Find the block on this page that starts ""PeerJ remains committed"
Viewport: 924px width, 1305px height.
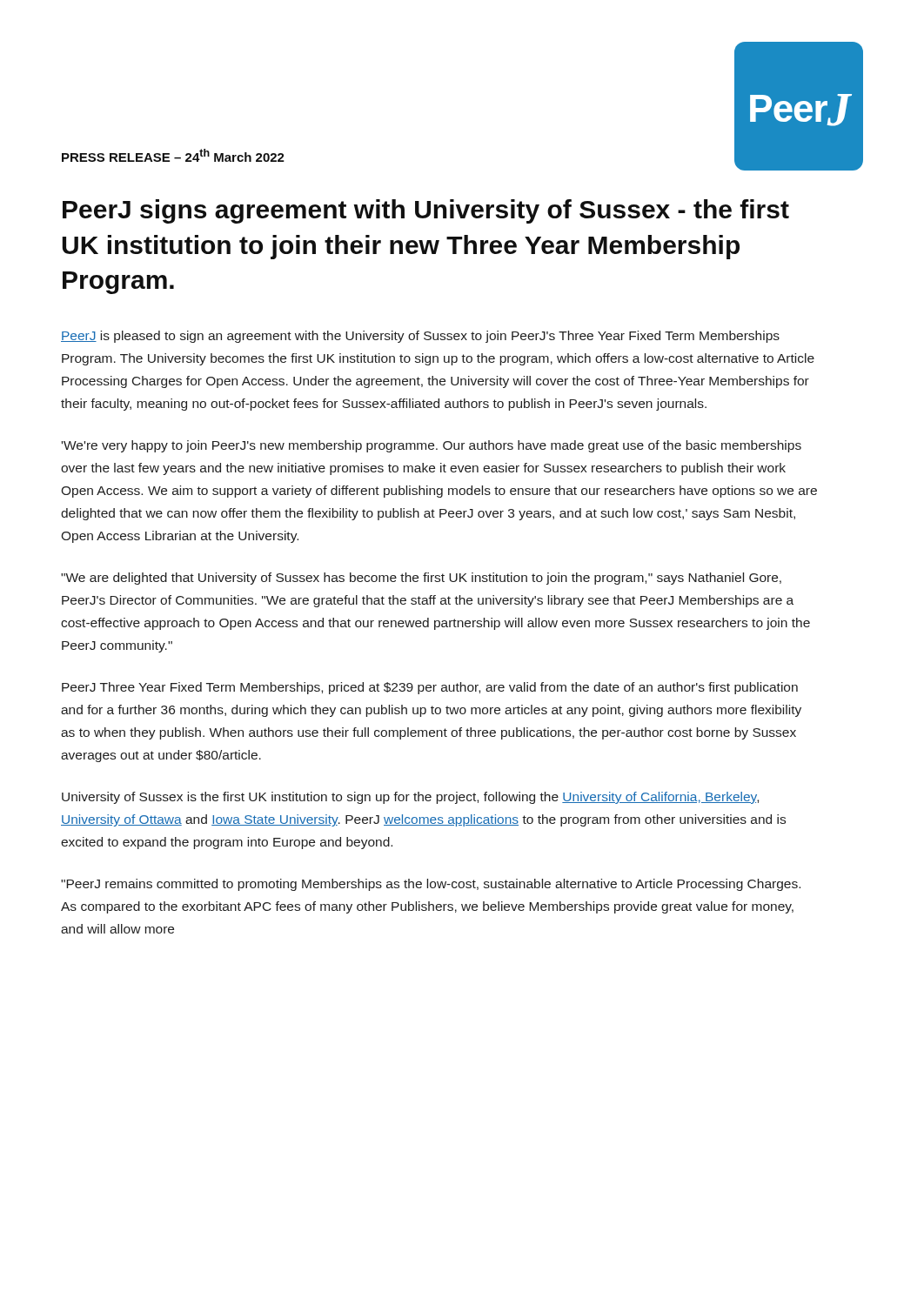tap(431, 906)
